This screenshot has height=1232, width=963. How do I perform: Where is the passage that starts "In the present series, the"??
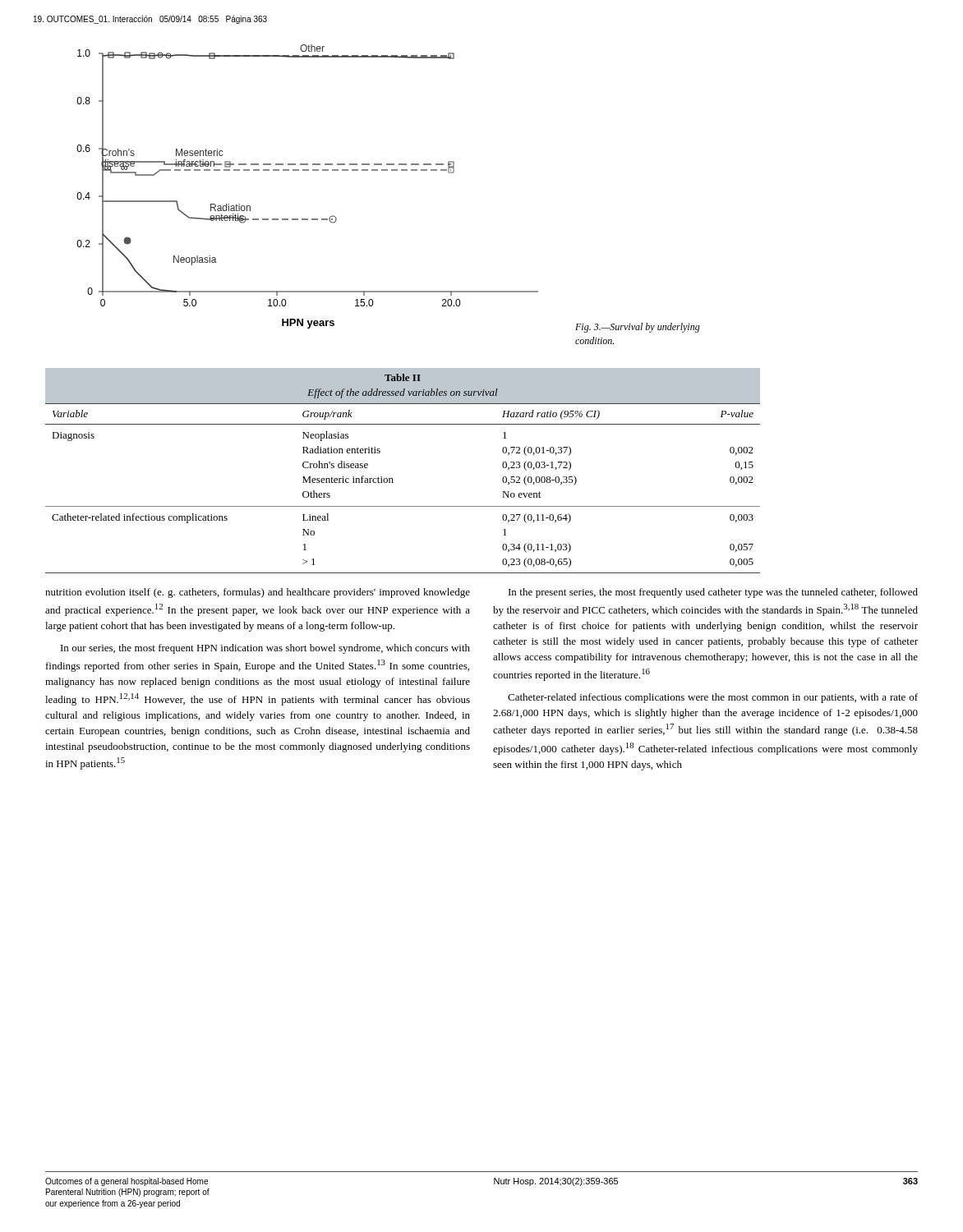tap(713, 593)
